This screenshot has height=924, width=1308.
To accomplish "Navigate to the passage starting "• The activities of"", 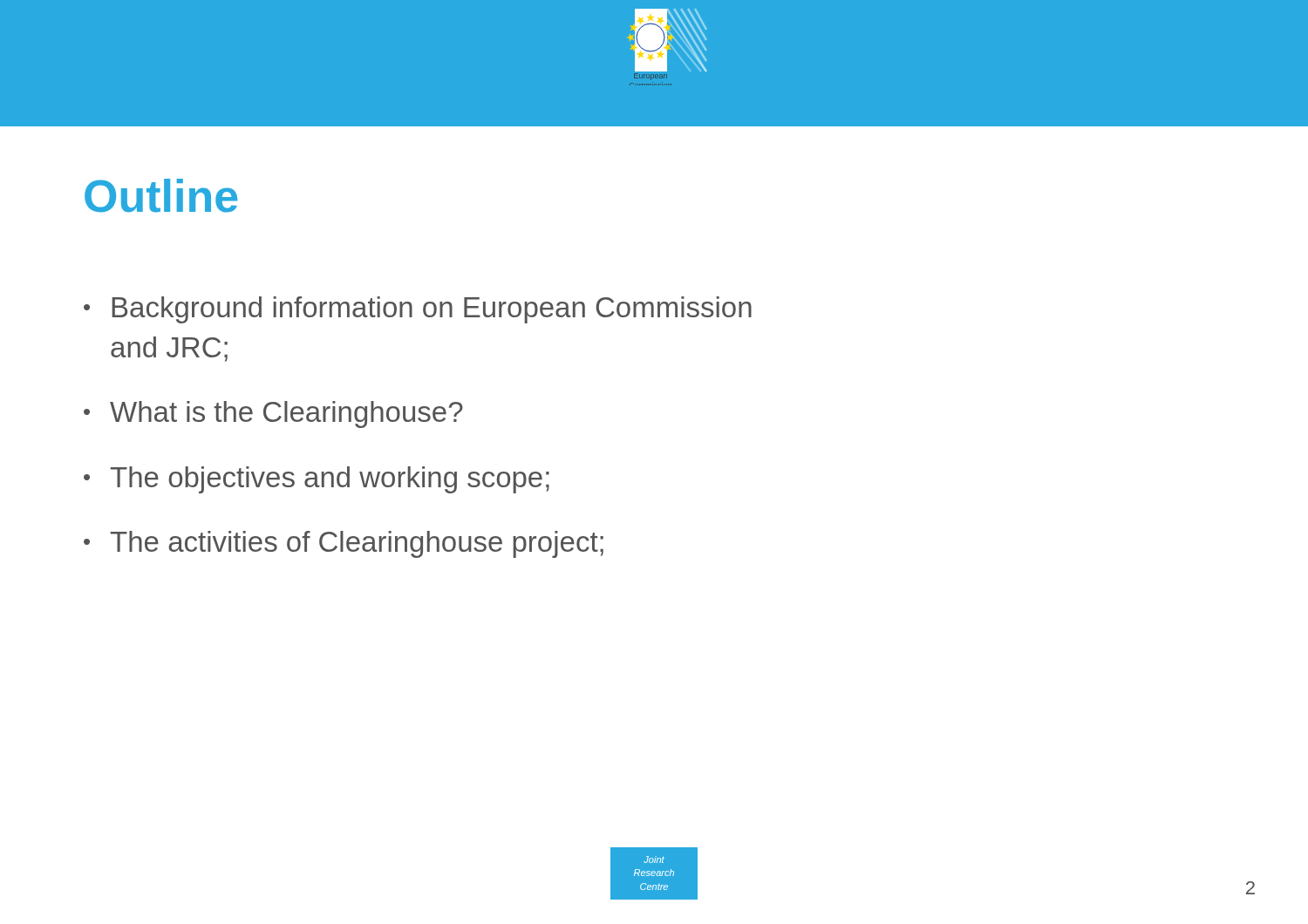I will [344, 542].
